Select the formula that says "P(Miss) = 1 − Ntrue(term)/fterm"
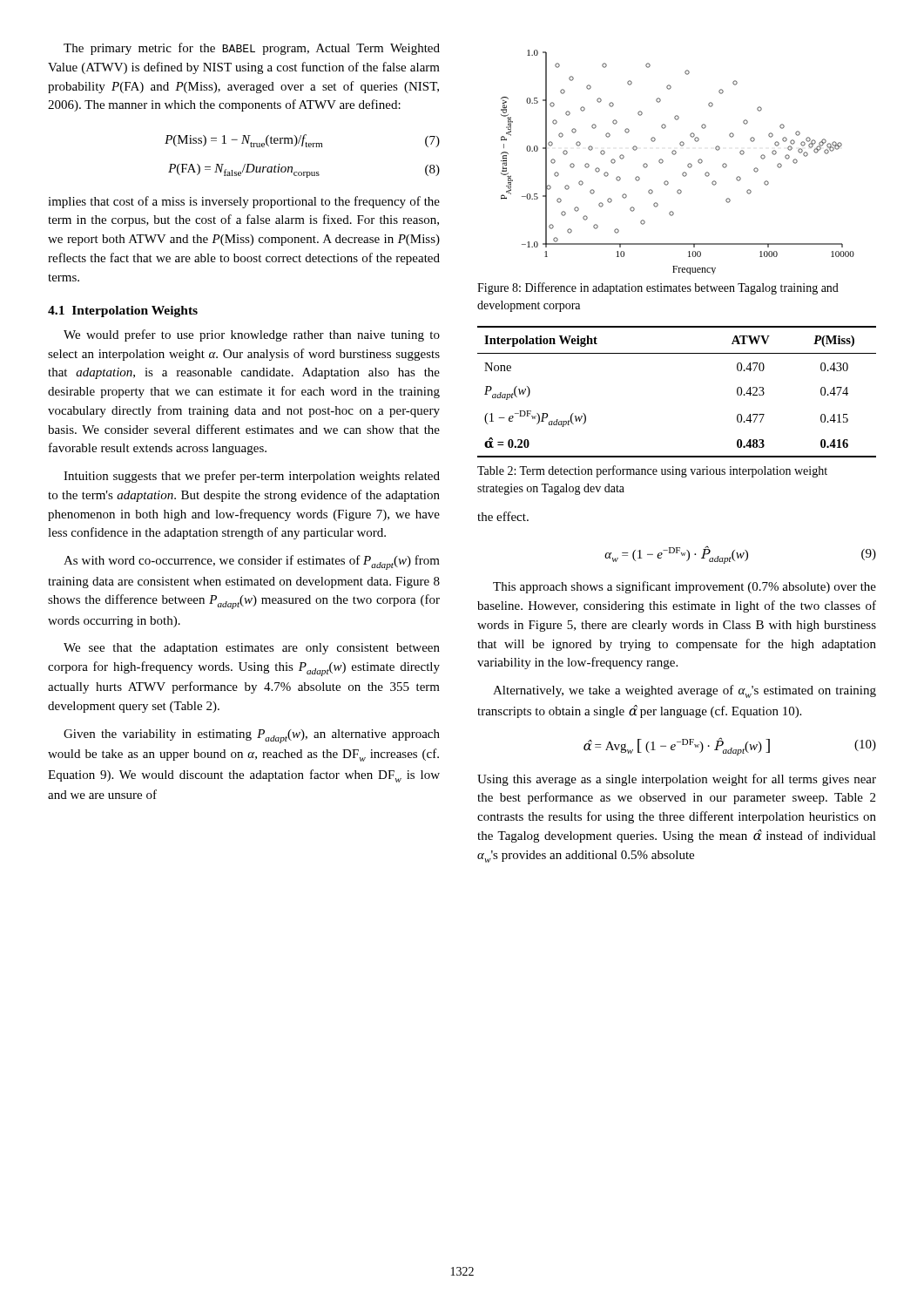This screenshot has width=924, height=1307. point(244,141)
